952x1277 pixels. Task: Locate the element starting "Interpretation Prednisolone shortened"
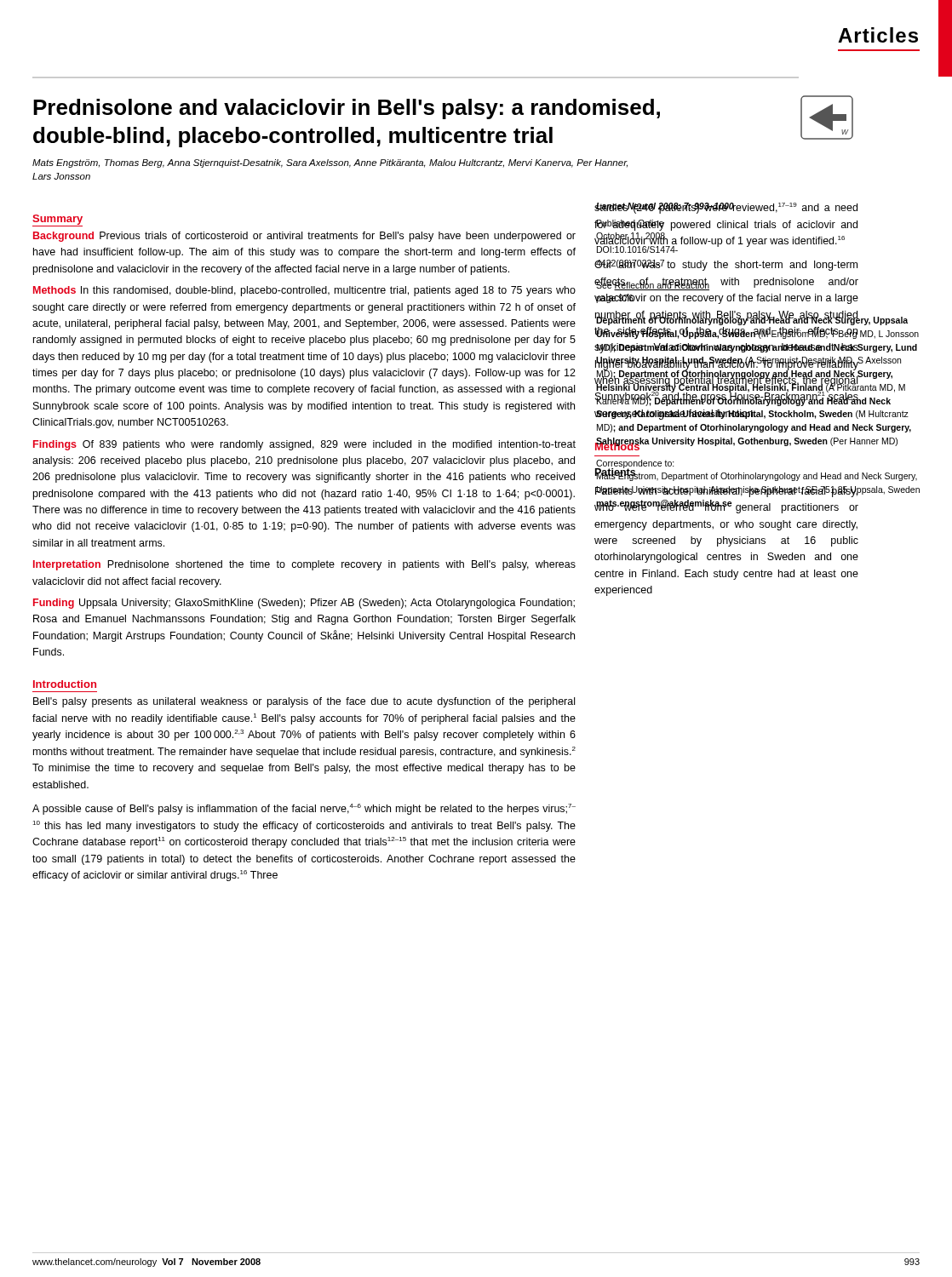pyautogui.click(x=304, y=573)
